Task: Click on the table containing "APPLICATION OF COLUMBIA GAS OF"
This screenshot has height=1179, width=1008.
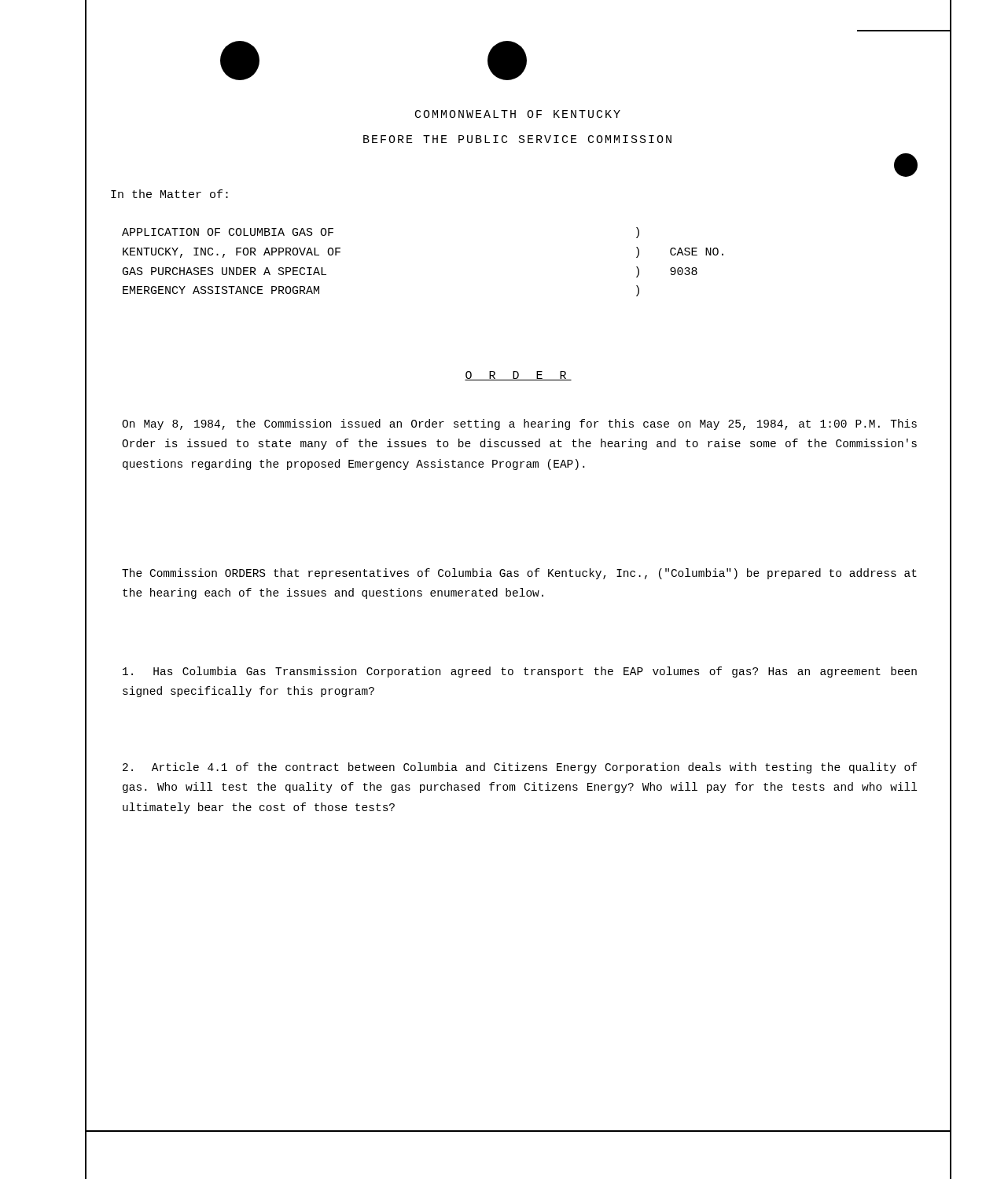Action: [x=522, y=263]
